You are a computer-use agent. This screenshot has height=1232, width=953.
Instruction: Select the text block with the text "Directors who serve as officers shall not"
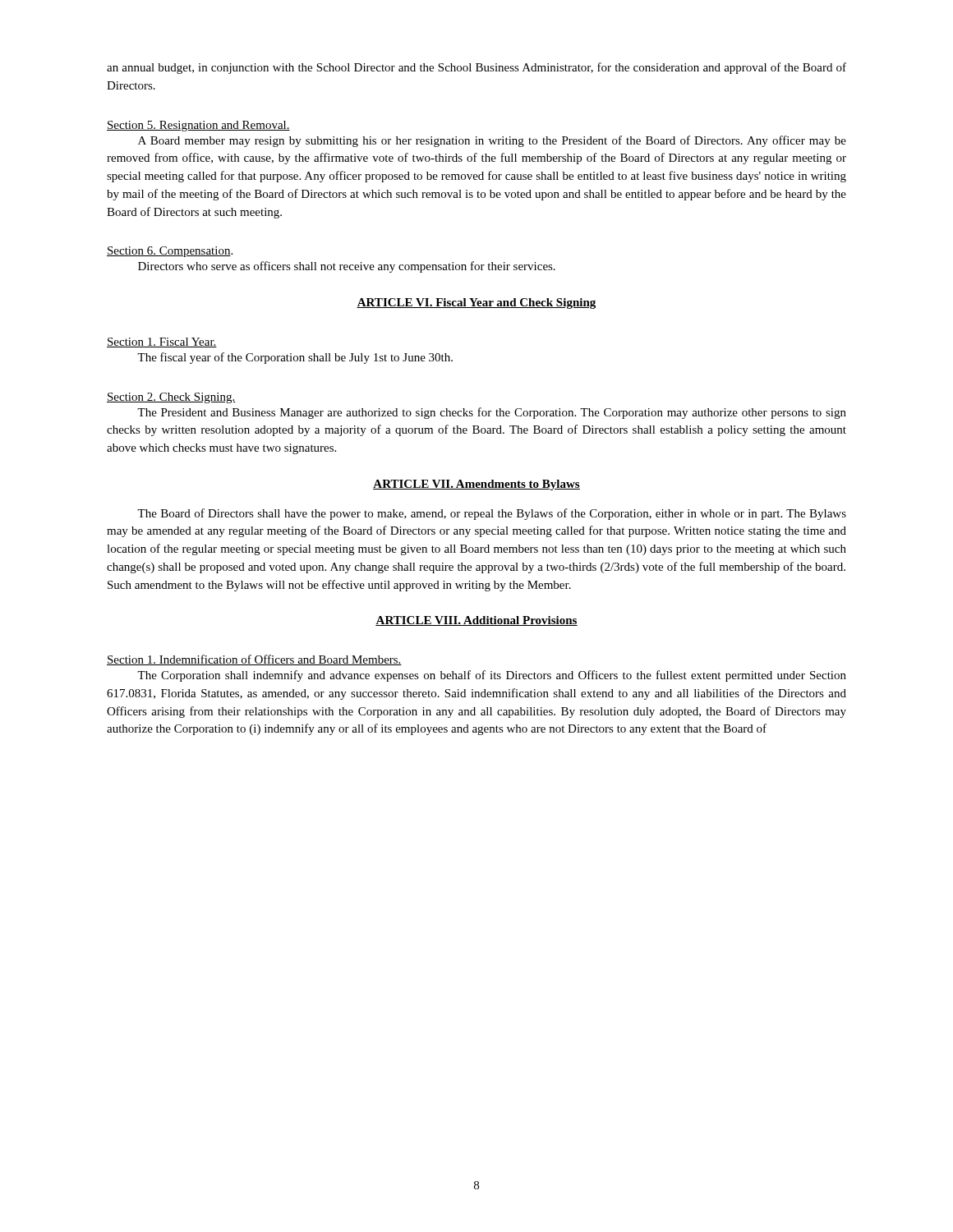pos(476,267)
